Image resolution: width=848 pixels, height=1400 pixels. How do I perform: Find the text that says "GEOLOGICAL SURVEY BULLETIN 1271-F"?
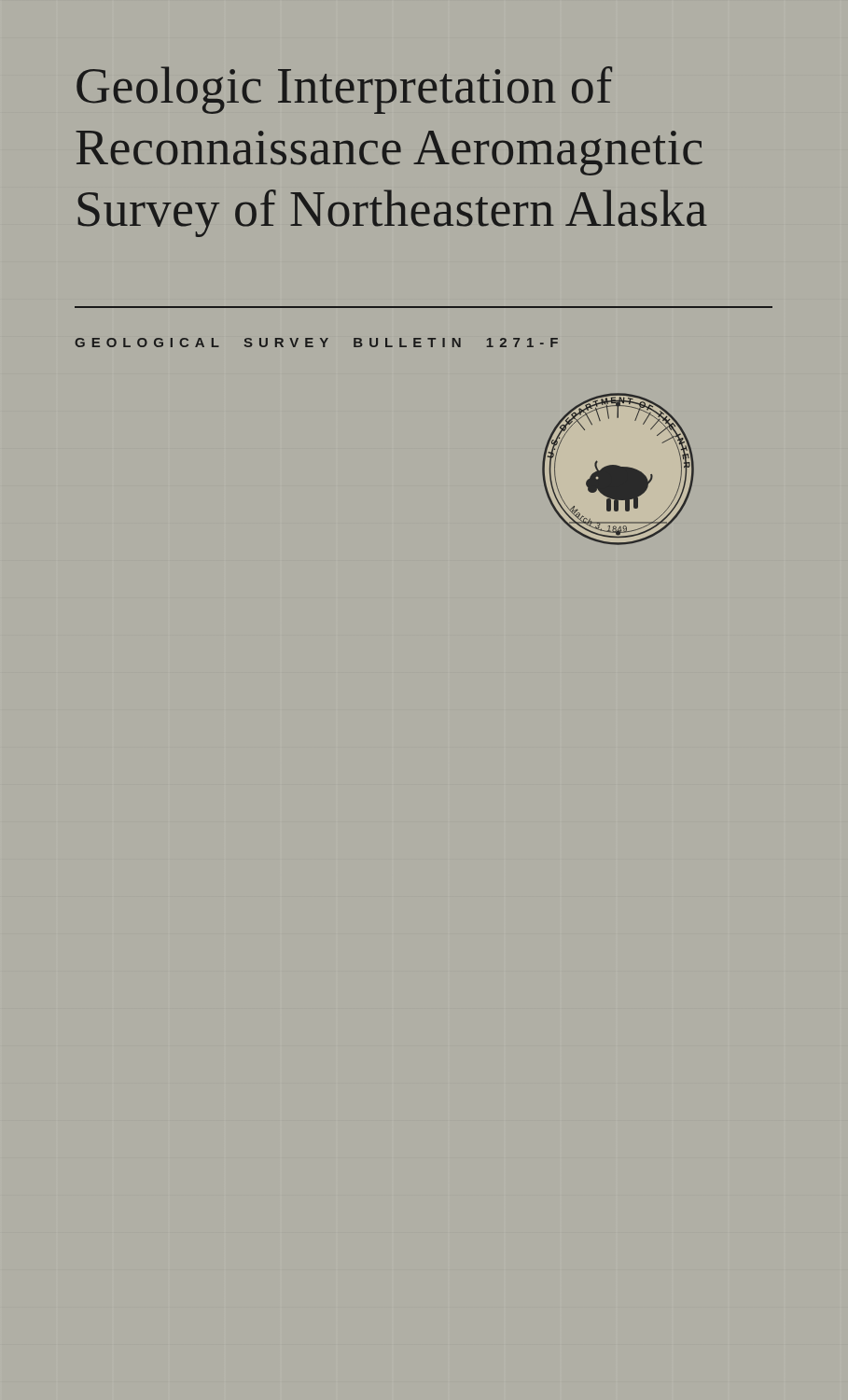[319, 342]
